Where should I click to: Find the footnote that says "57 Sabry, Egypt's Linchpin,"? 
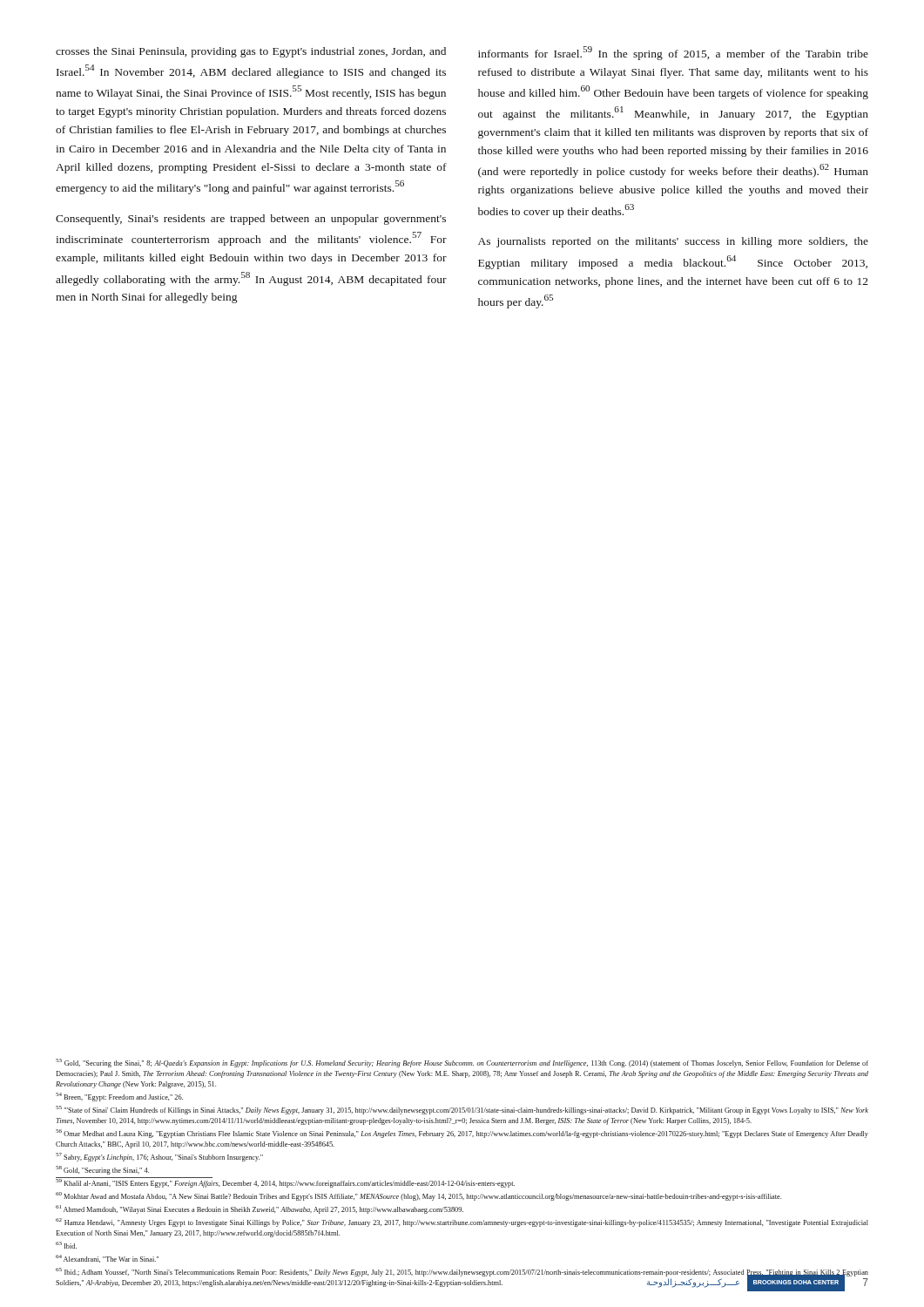pos(159,1157)
